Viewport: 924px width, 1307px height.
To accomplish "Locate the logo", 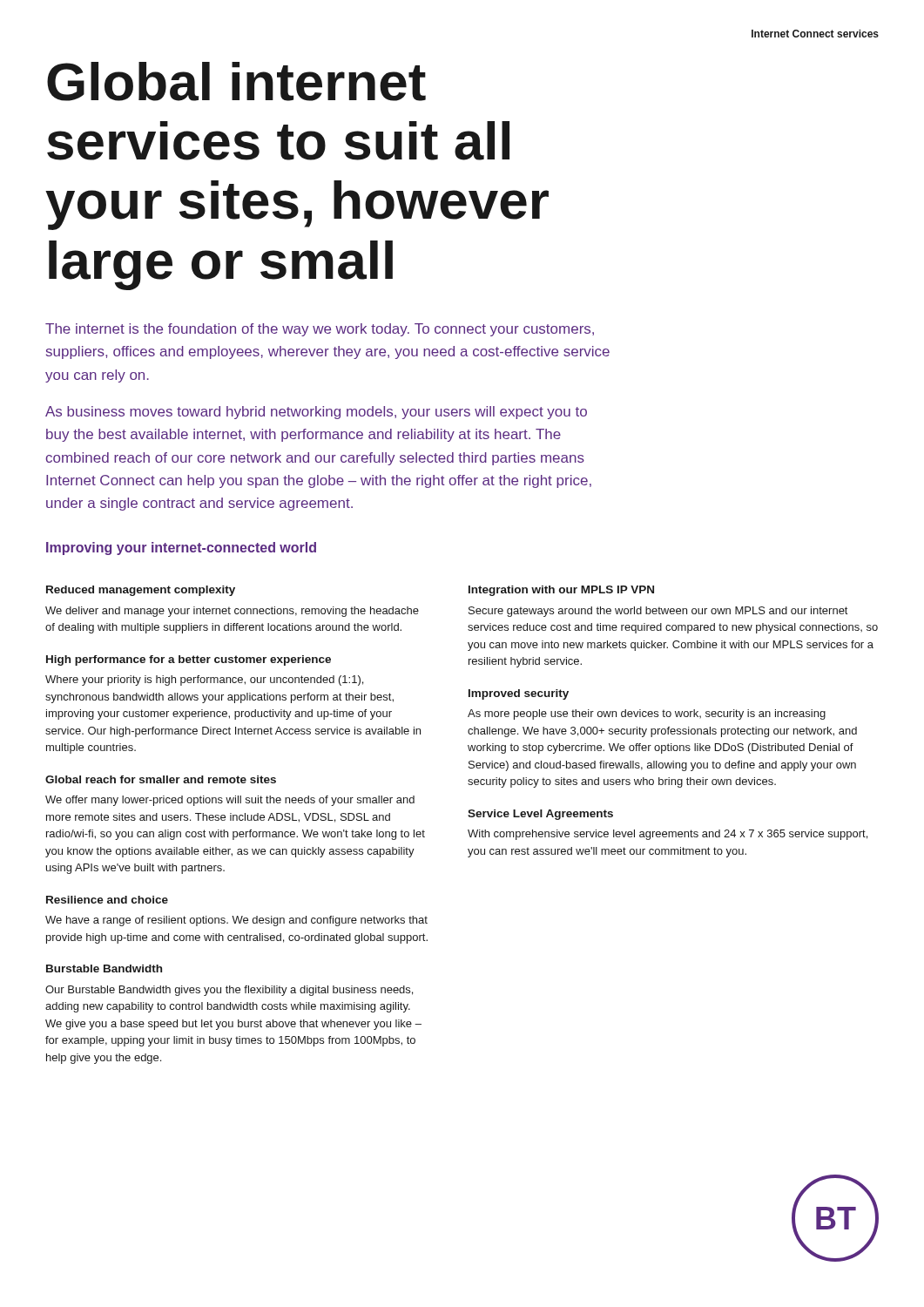I will click(835, 1218).
